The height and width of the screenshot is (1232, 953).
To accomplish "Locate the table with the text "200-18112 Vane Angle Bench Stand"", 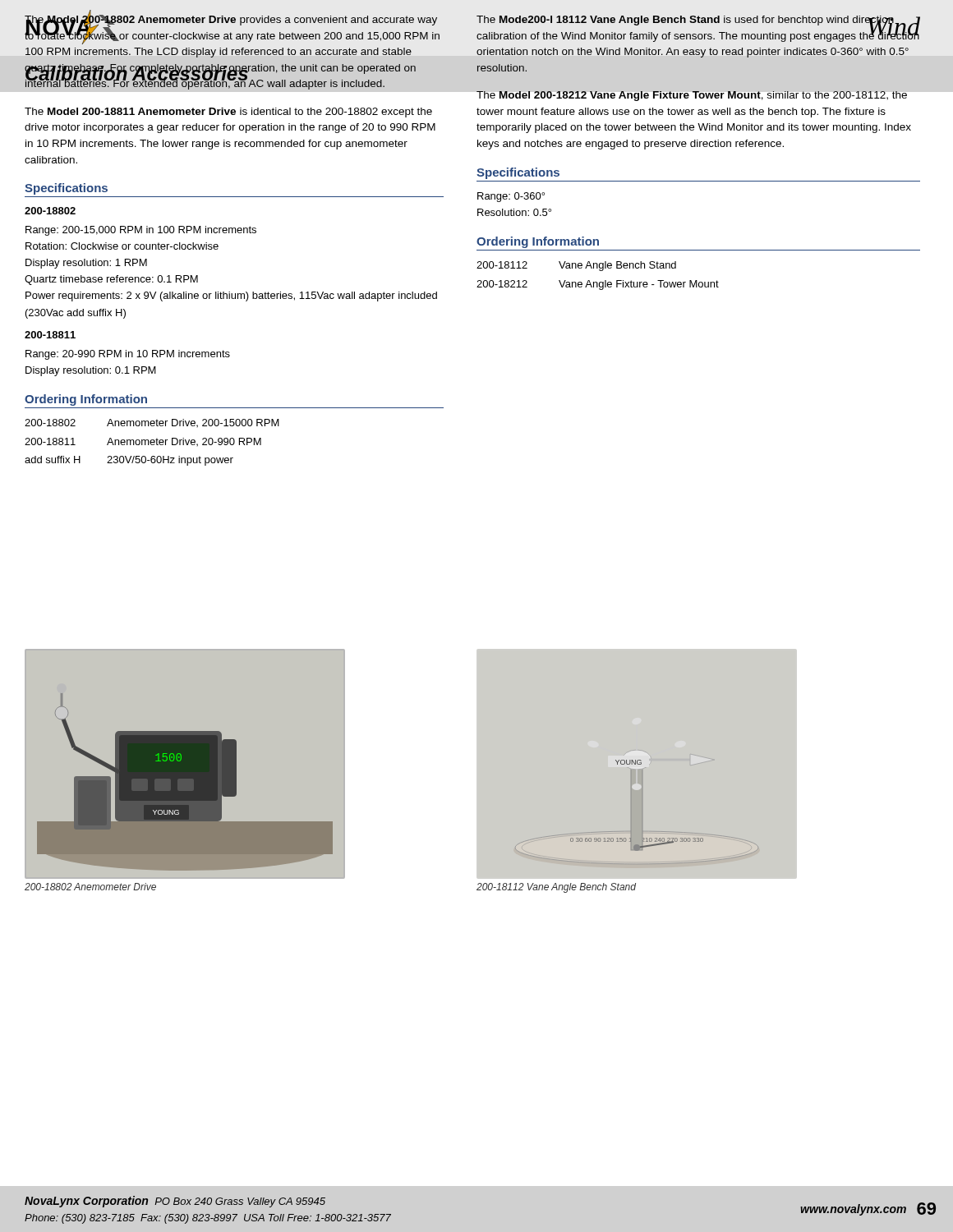I will 698,275.
